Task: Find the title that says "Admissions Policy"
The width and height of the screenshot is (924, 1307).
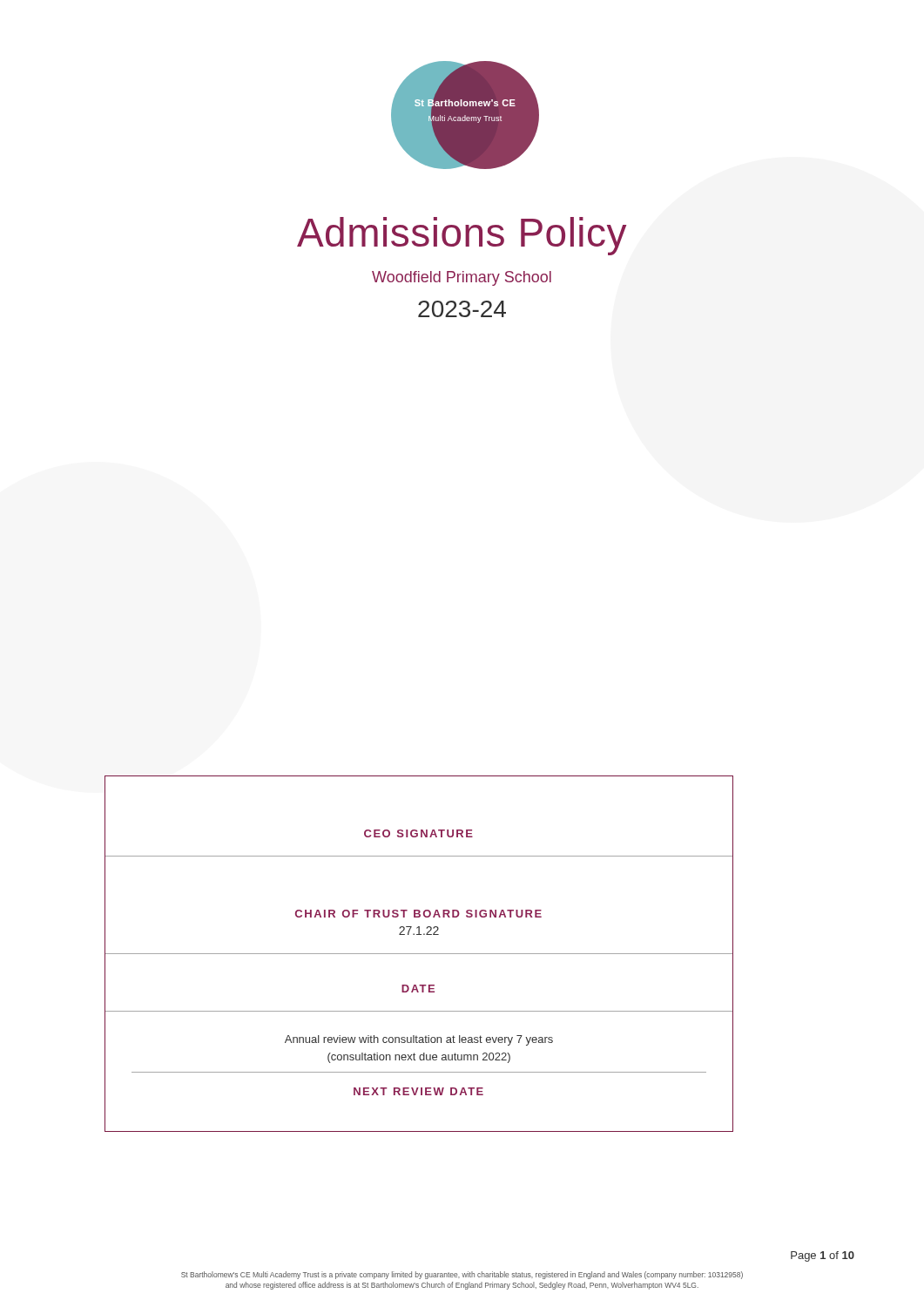Action: point(462,233)
